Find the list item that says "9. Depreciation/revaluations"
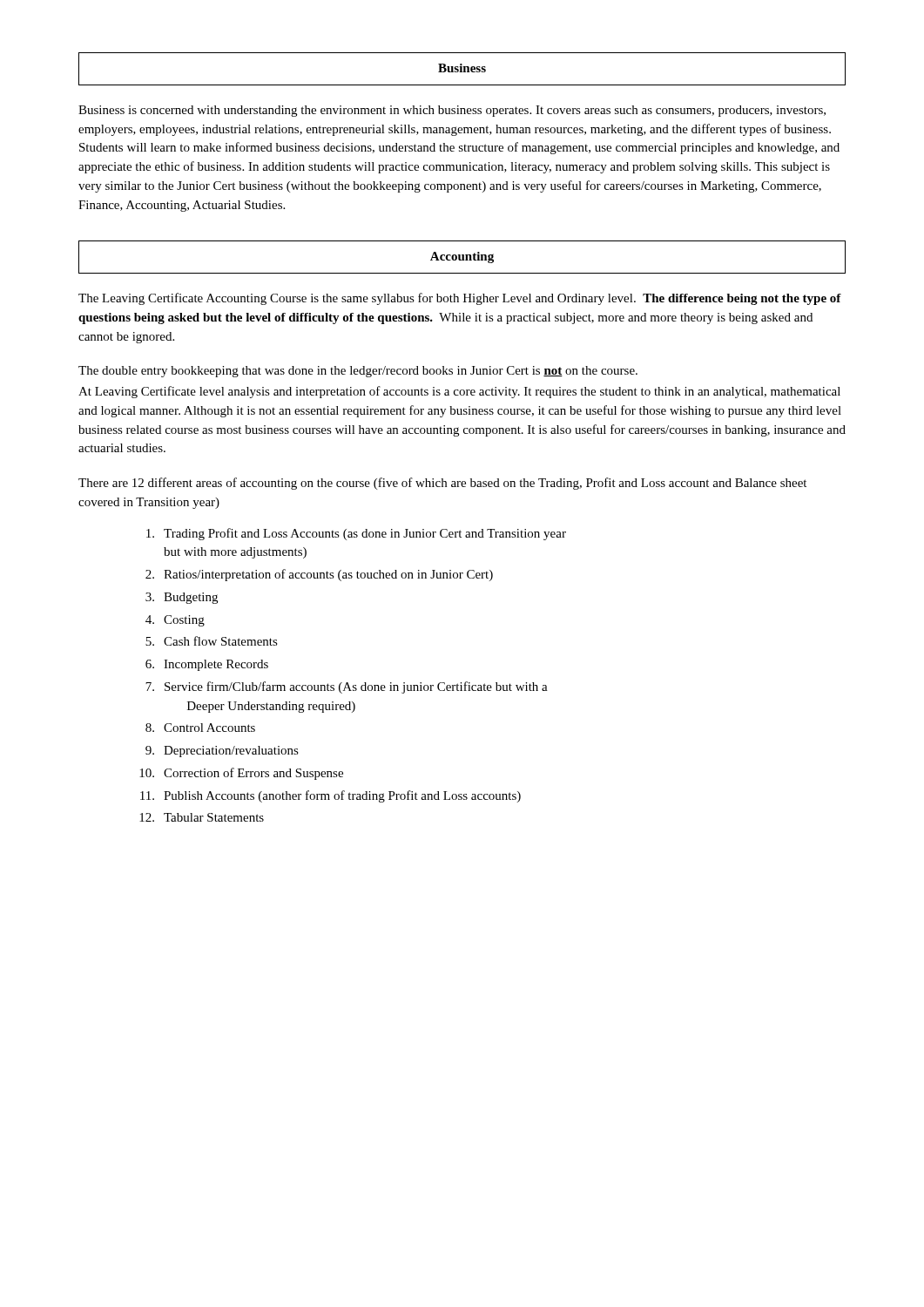This screenshot has height=1307, width=924. (215, 751)
